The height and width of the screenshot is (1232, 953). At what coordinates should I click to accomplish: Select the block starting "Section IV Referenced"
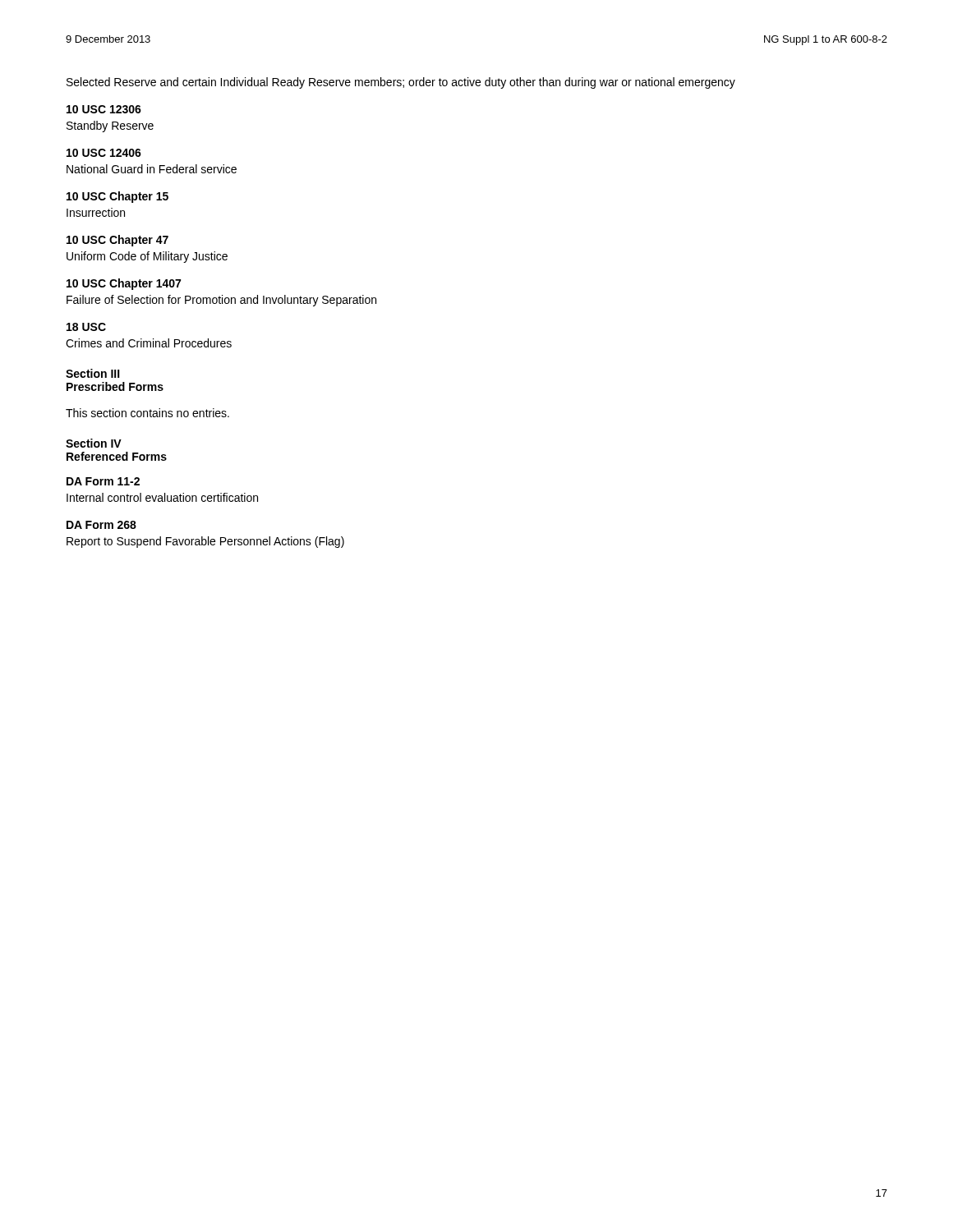point(94,443)
